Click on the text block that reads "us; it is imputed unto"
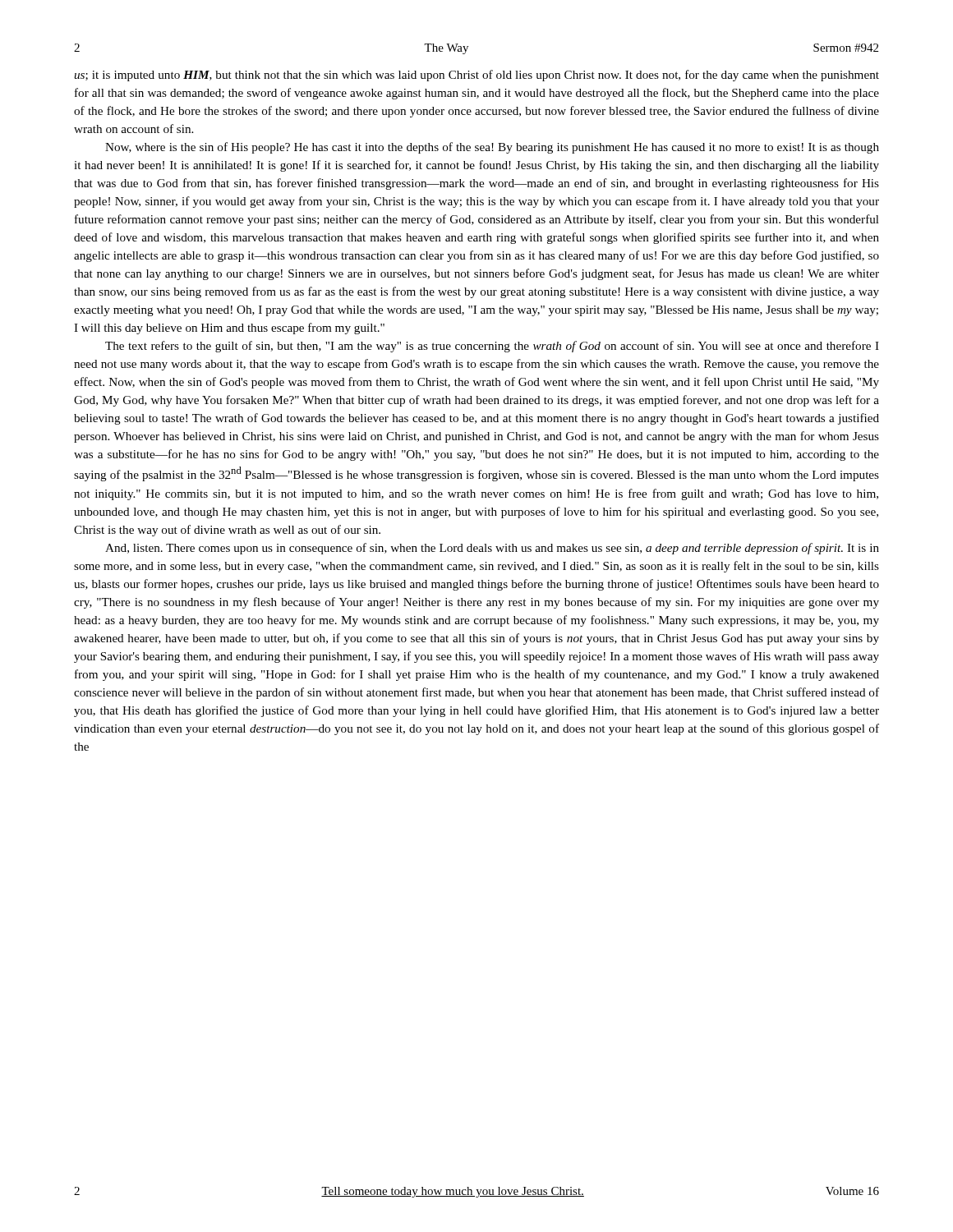 point(476,411)
